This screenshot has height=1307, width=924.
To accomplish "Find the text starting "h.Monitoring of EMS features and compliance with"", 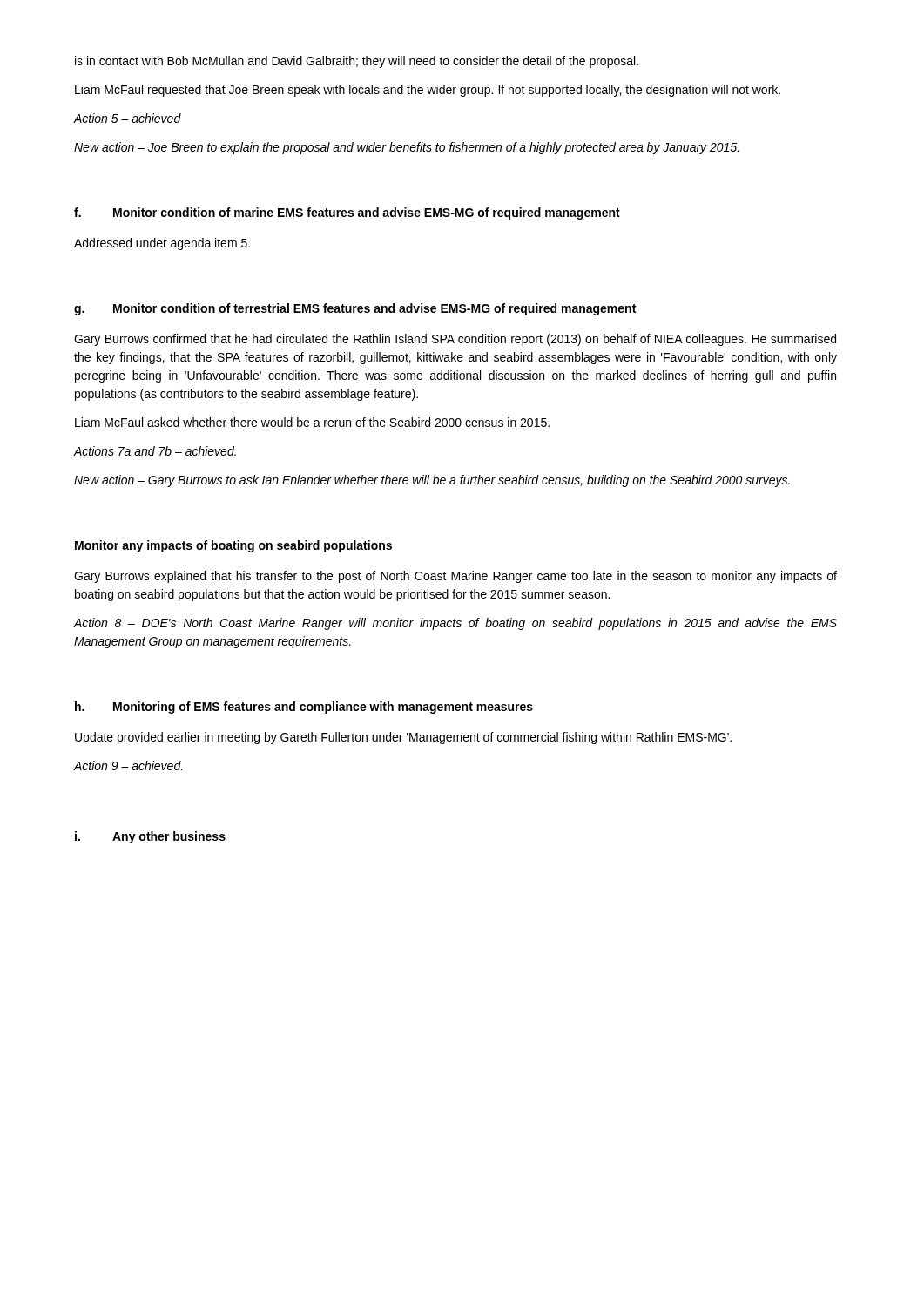I will point(304,707).
